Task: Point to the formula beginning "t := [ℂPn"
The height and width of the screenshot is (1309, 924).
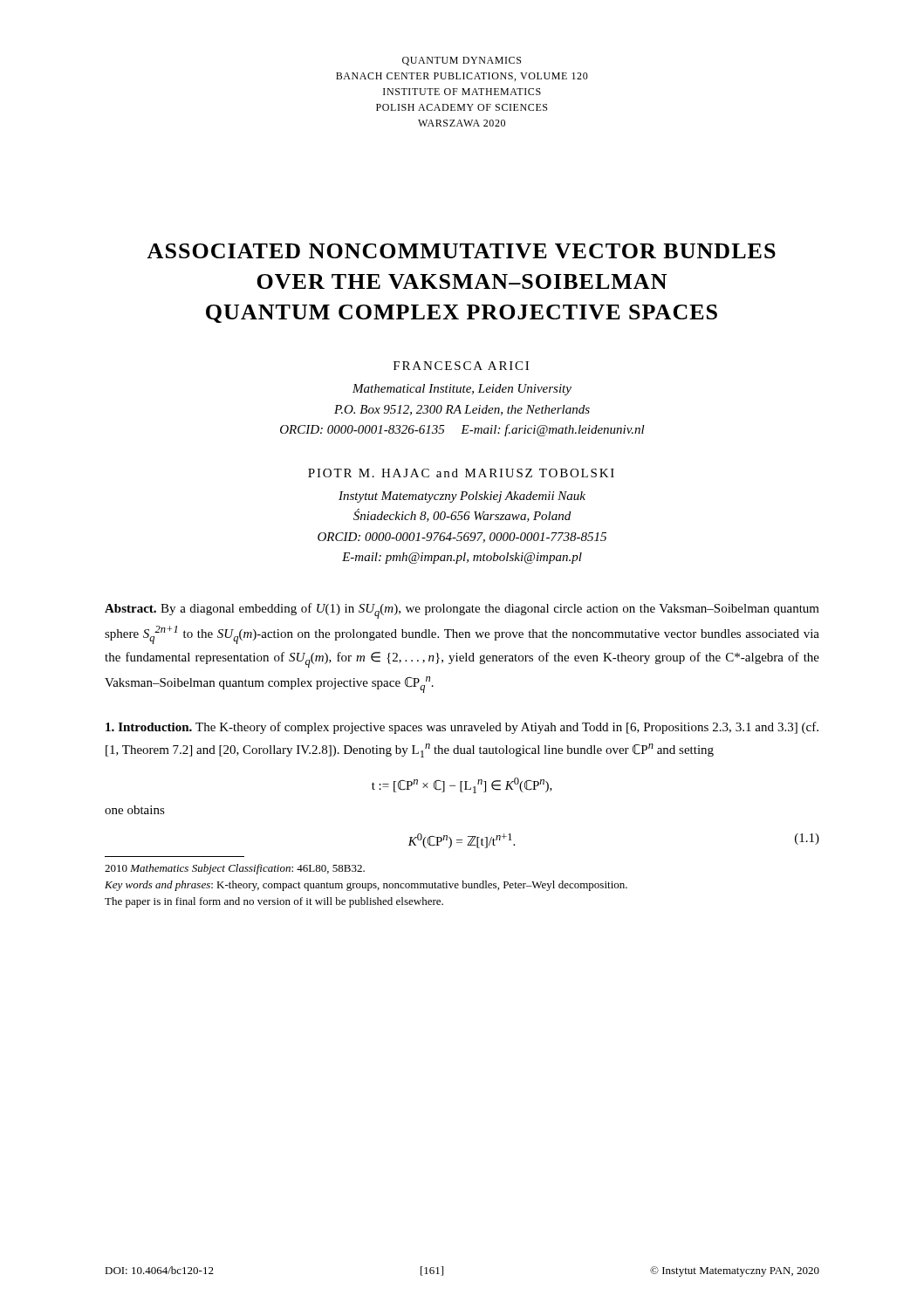Action: point(462,786)
